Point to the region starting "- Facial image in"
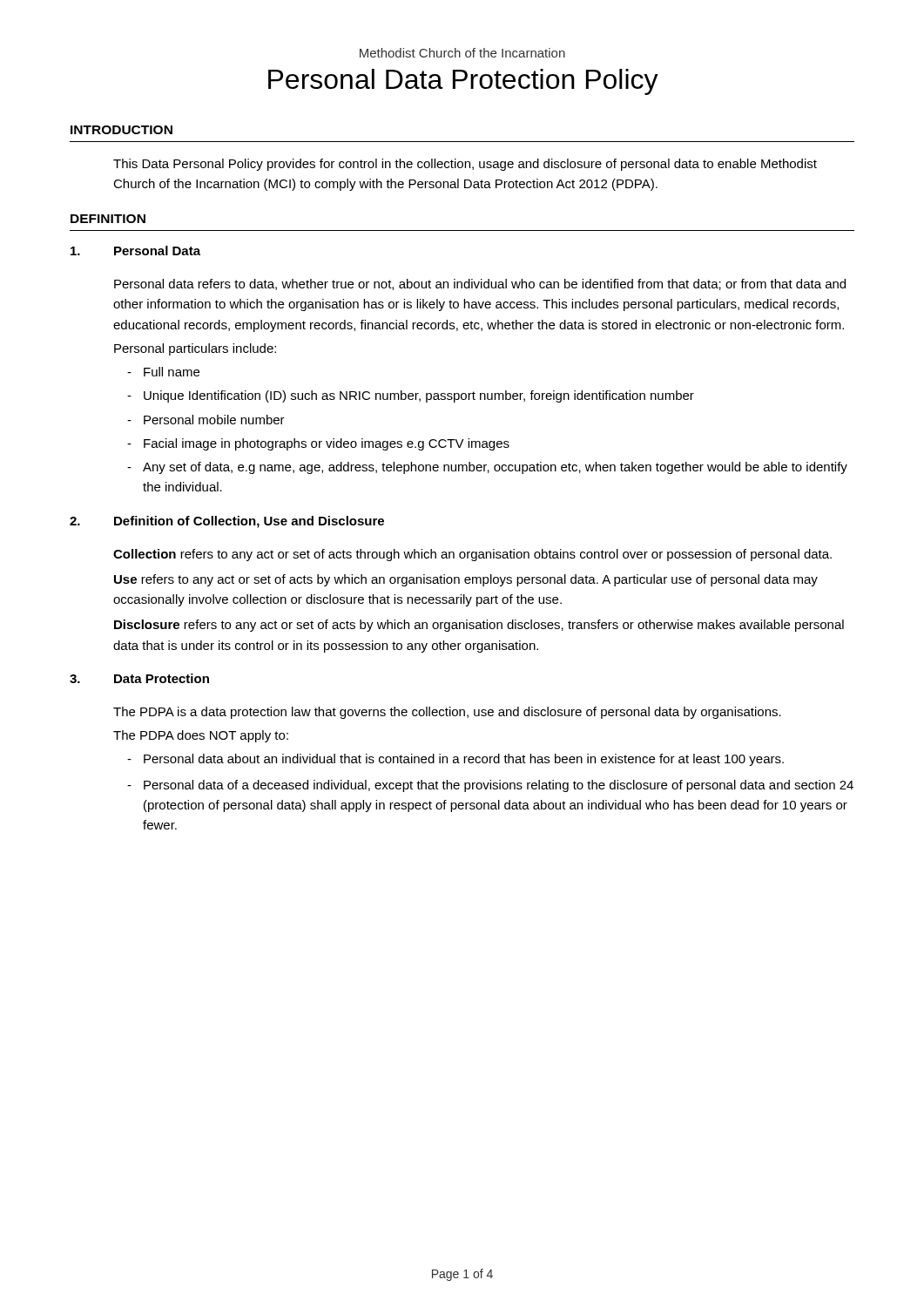This screenshot has width=924, height=1307. click(491, 443)
